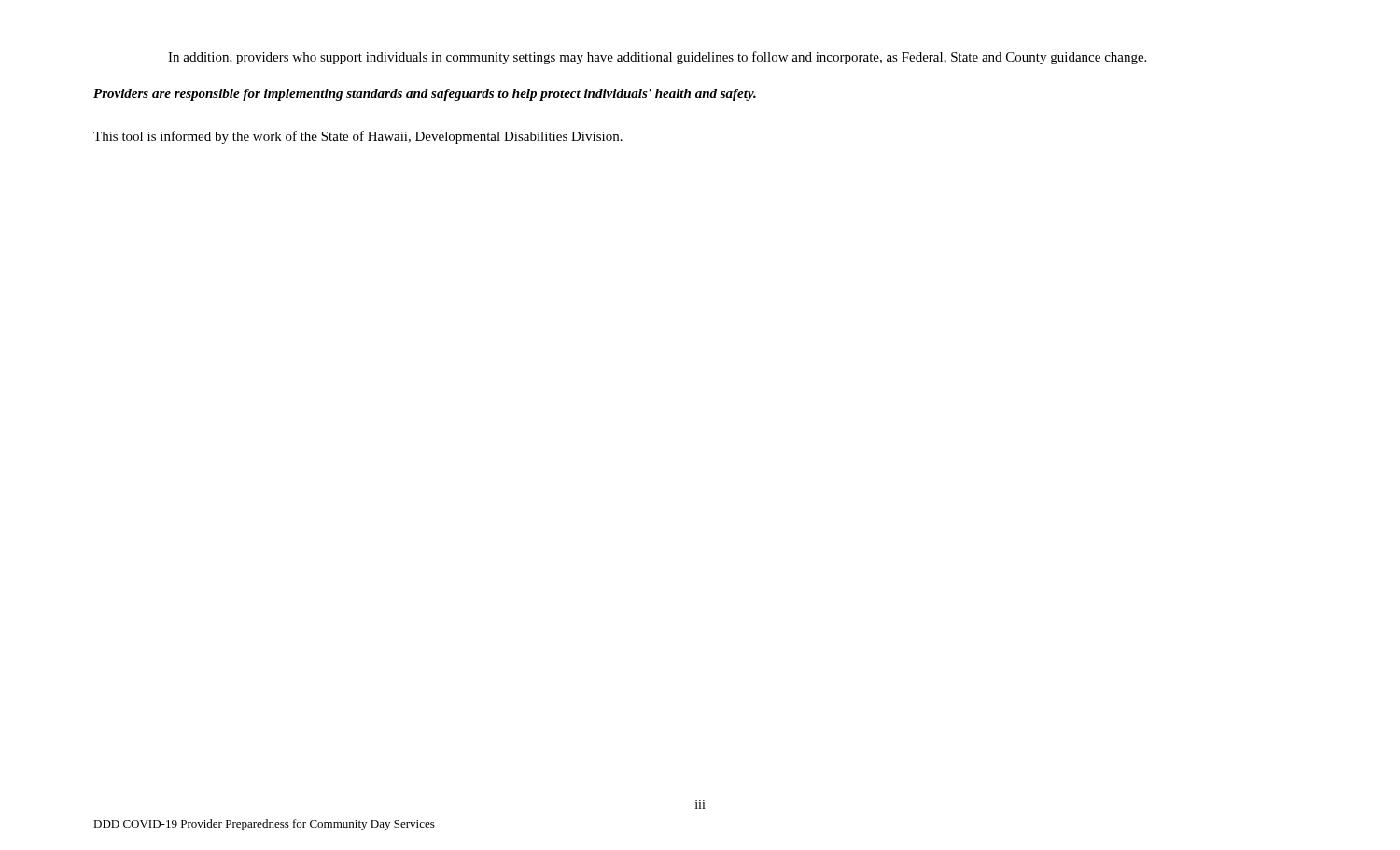Point to the text starting "In addition, providers who support individuals in"
This screenshot has height=850, width=1400.
(658, 57)
